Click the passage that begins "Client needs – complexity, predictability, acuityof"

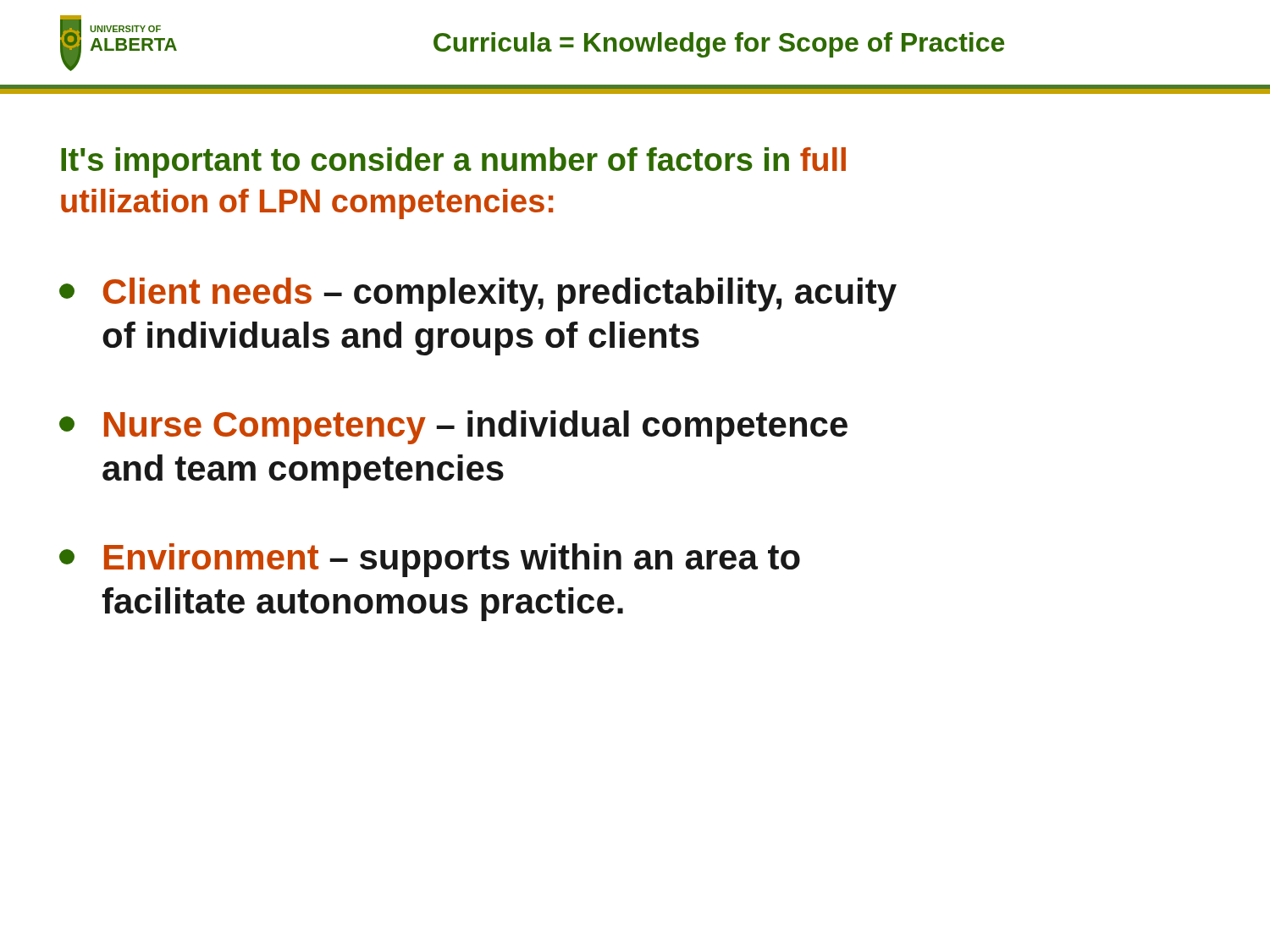(x=478, y=314)
